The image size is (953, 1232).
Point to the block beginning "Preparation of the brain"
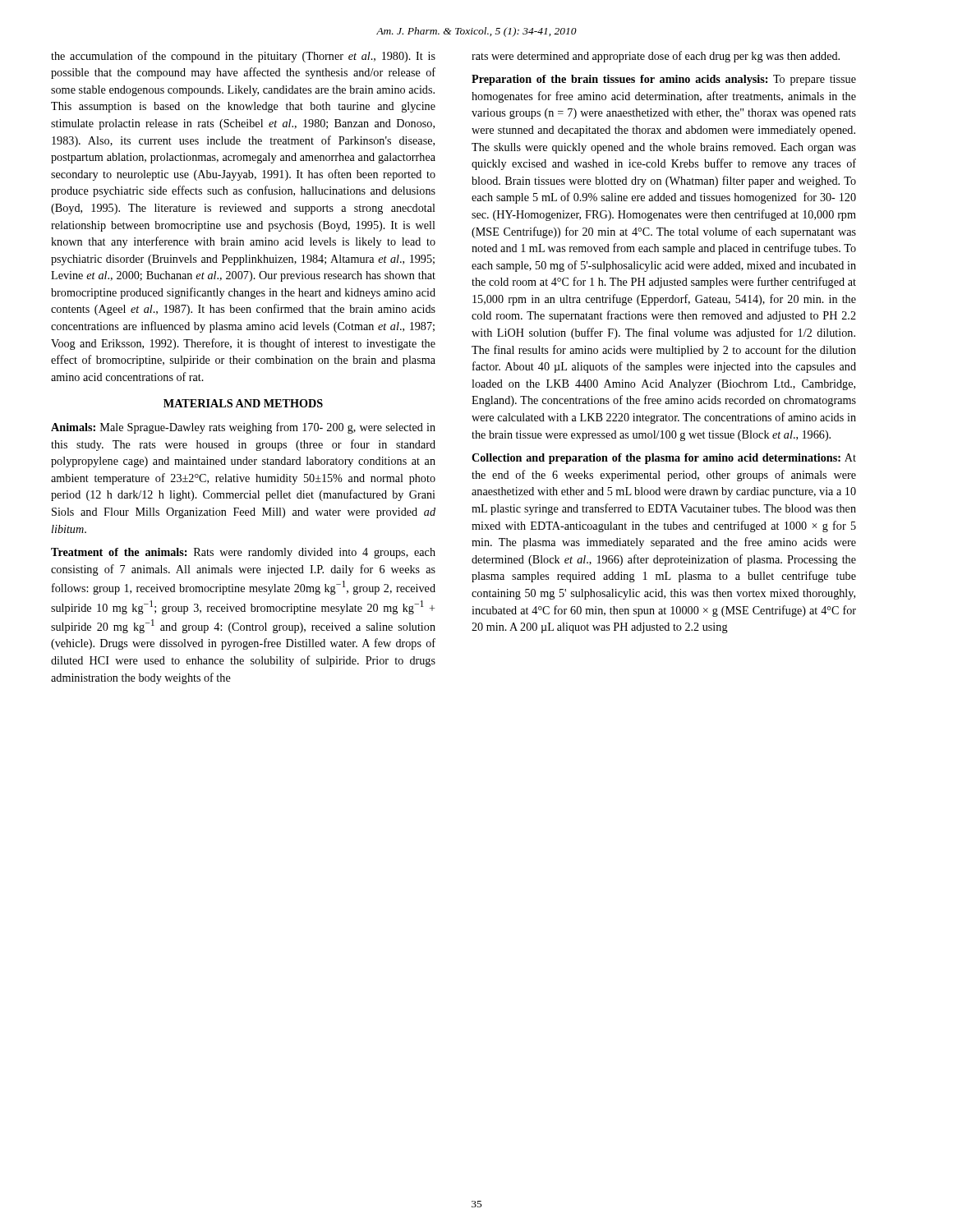coord(664,257)
